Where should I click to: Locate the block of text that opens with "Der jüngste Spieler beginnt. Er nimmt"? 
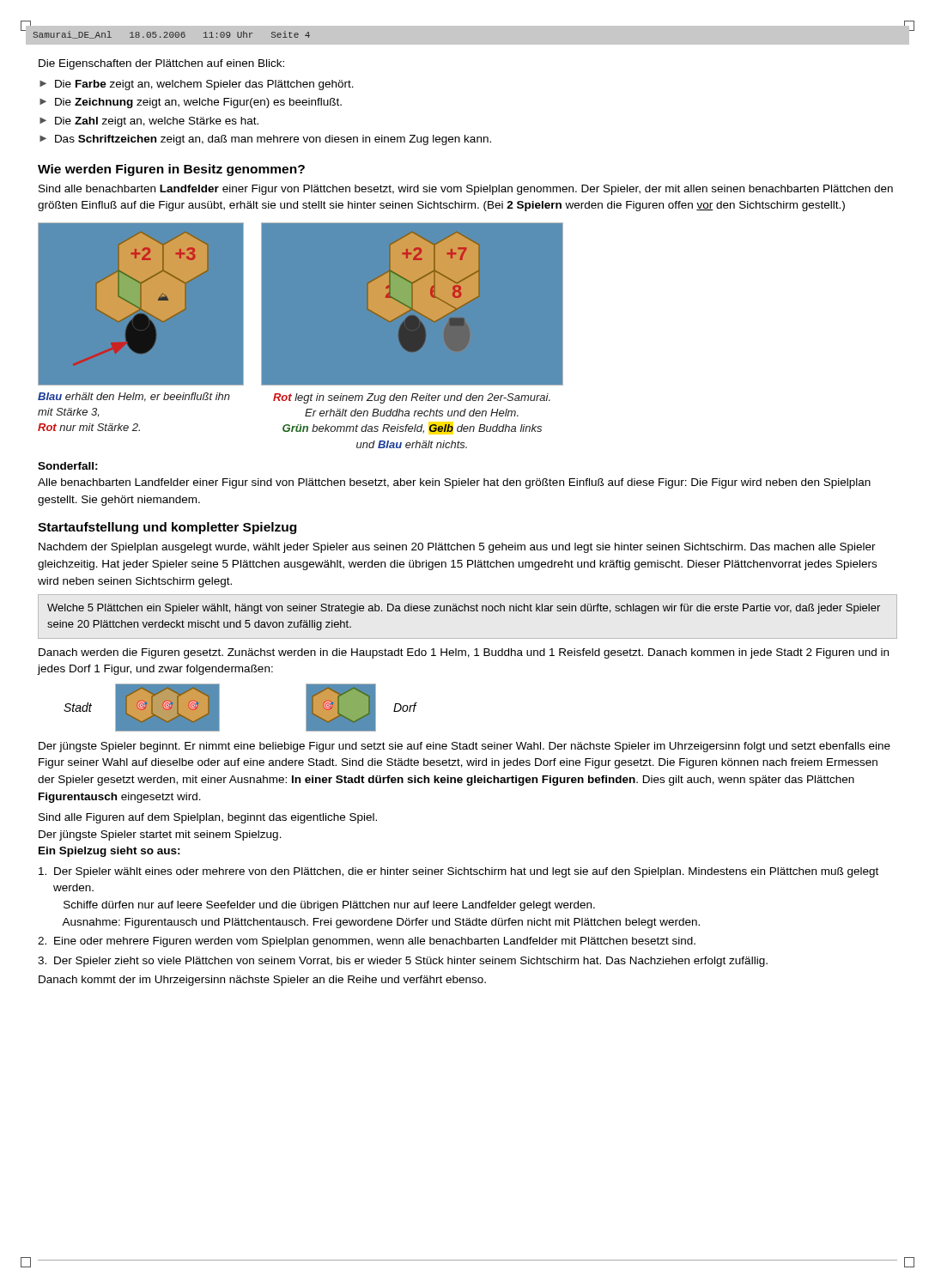[x=464, y=771]
